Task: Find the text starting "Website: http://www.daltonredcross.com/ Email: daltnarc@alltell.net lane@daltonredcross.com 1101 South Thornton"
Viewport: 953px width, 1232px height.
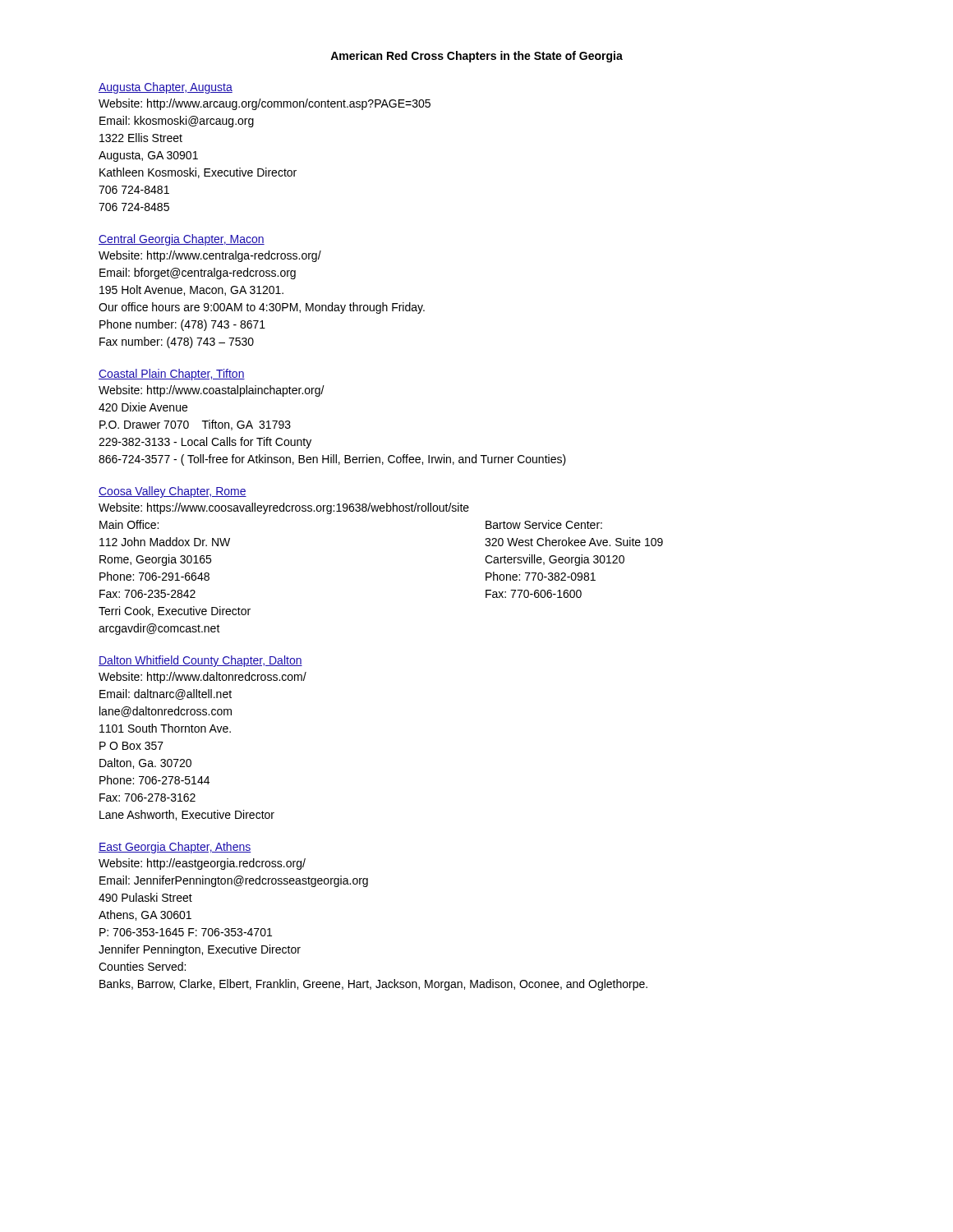Action: point(203,678)
